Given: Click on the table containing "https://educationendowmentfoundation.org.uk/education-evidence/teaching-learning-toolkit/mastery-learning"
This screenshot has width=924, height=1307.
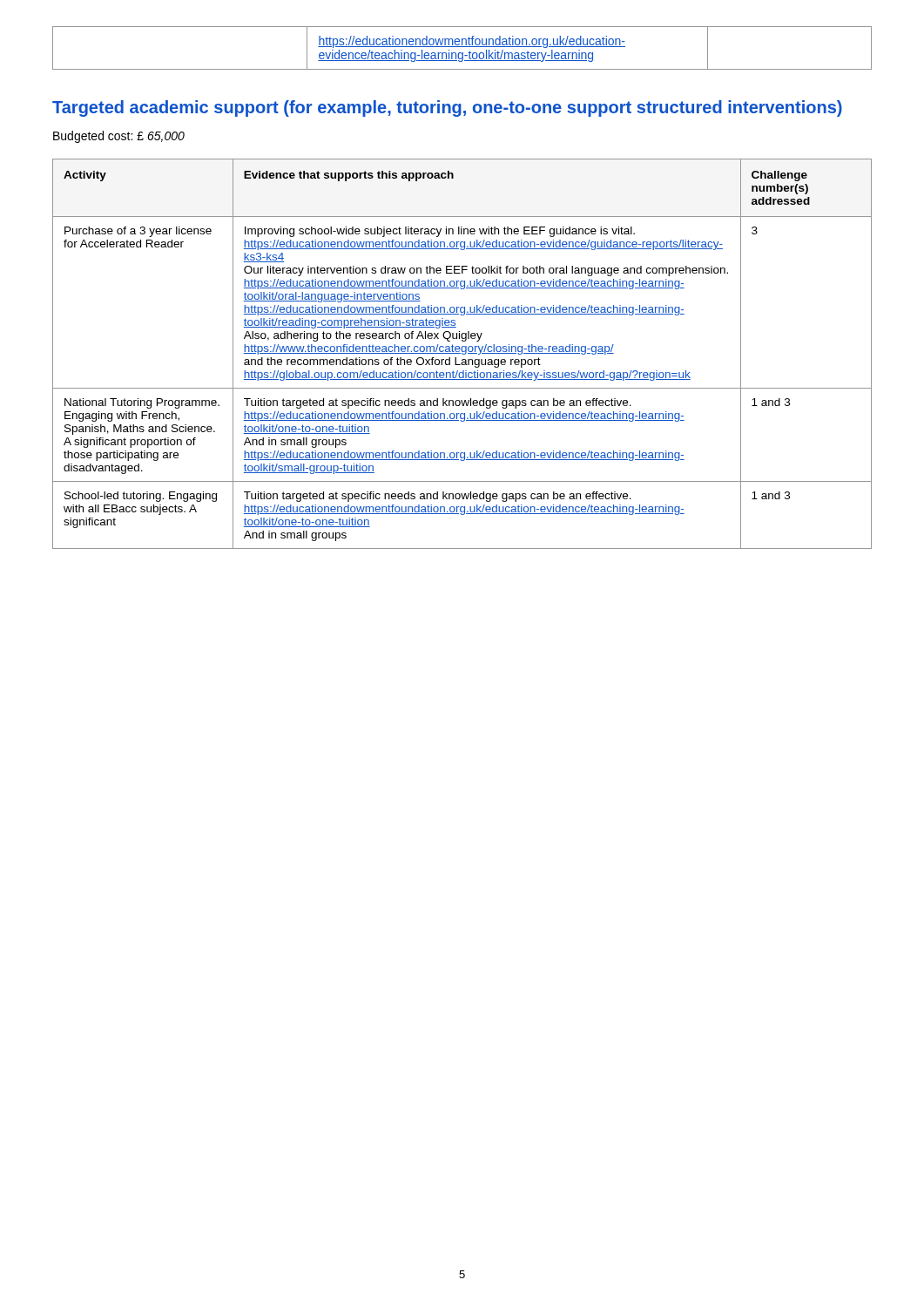Looking at the screenshot, I should click(462, 48).
